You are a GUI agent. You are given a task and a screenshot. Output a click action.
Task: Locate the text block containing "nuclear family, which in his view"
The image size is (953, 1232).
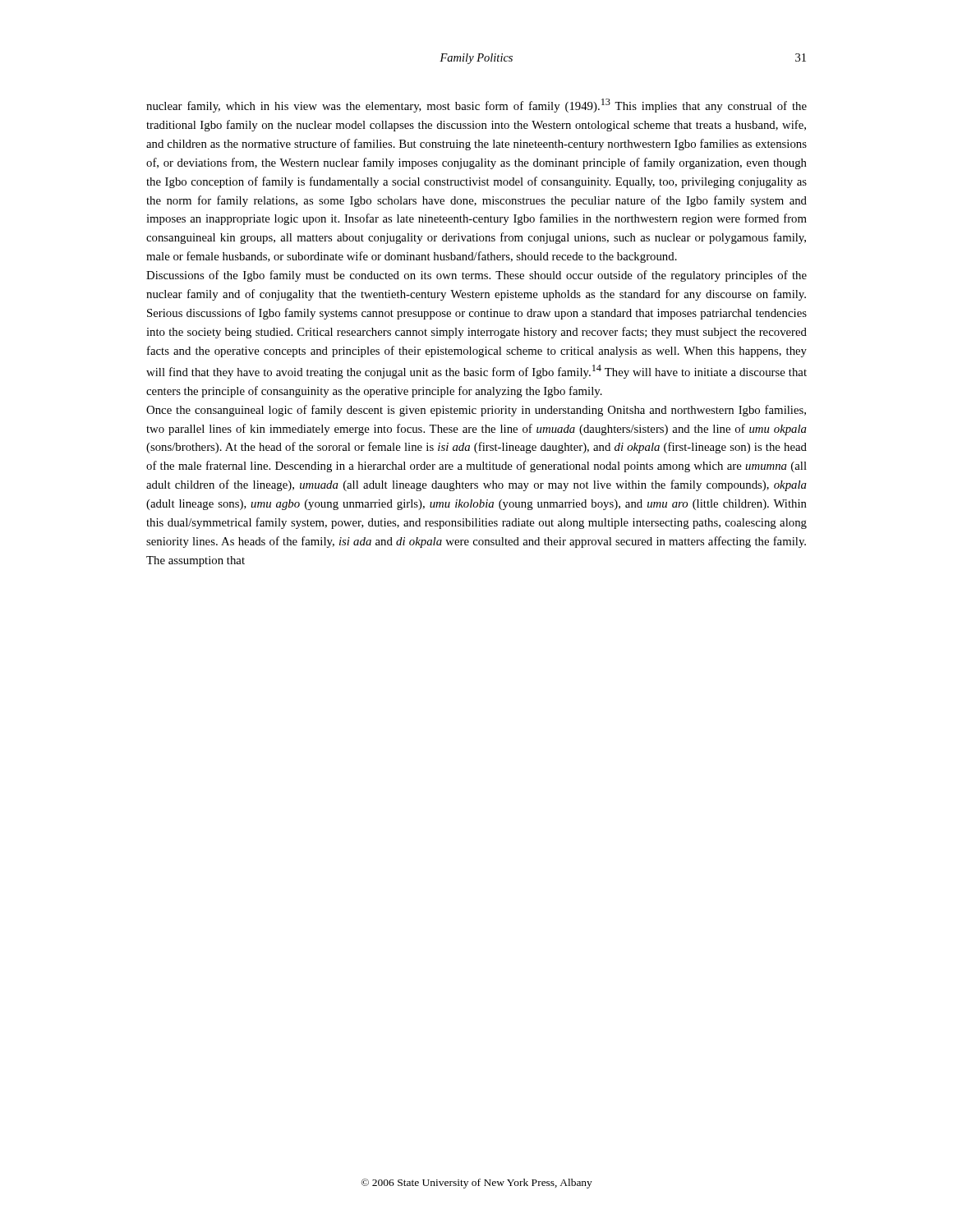pos(476,332)
